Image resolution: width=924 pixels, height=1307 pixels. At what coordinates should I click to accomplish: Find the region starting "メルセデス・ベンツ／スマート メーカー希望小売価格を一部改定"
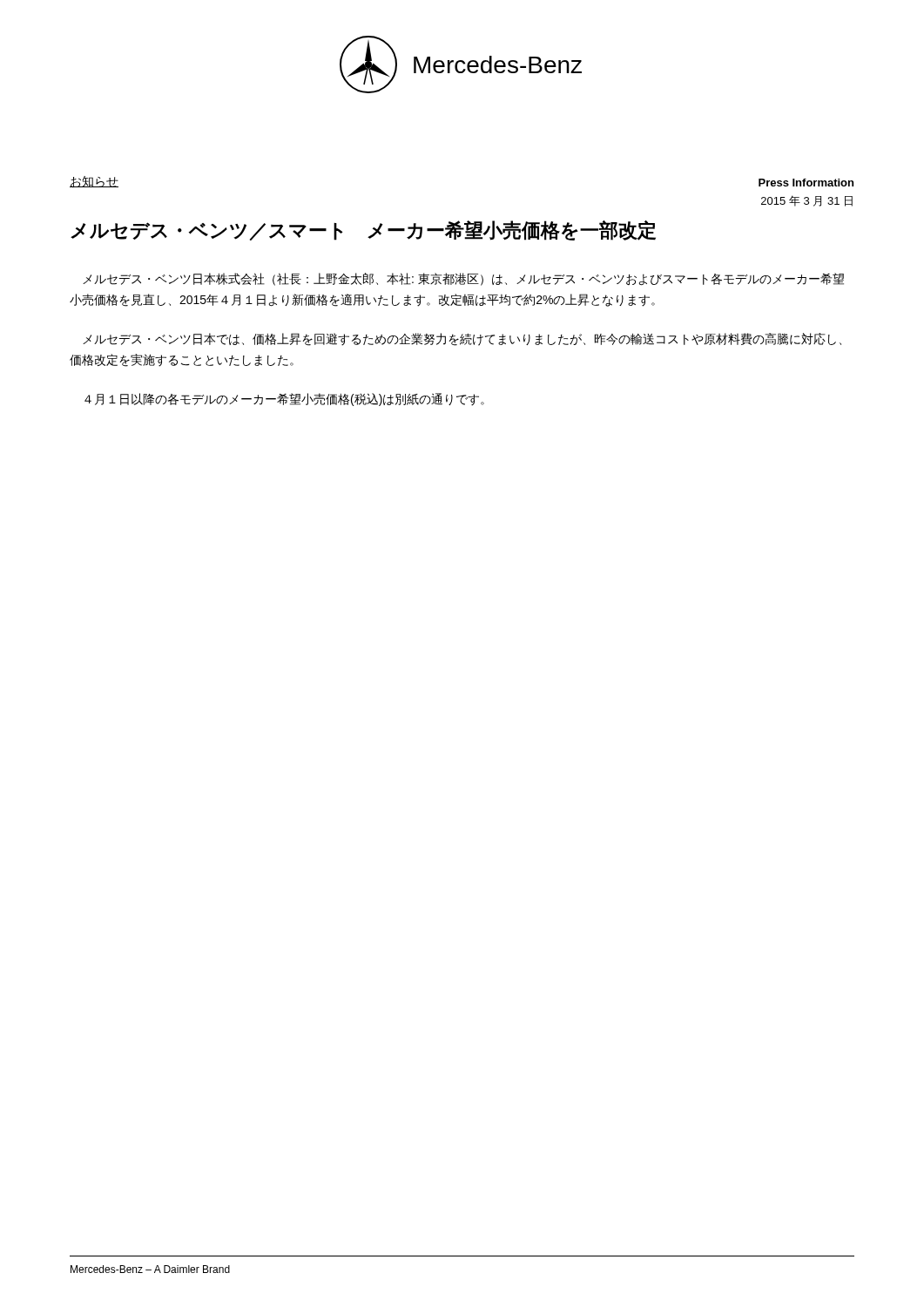click(363, 230)
